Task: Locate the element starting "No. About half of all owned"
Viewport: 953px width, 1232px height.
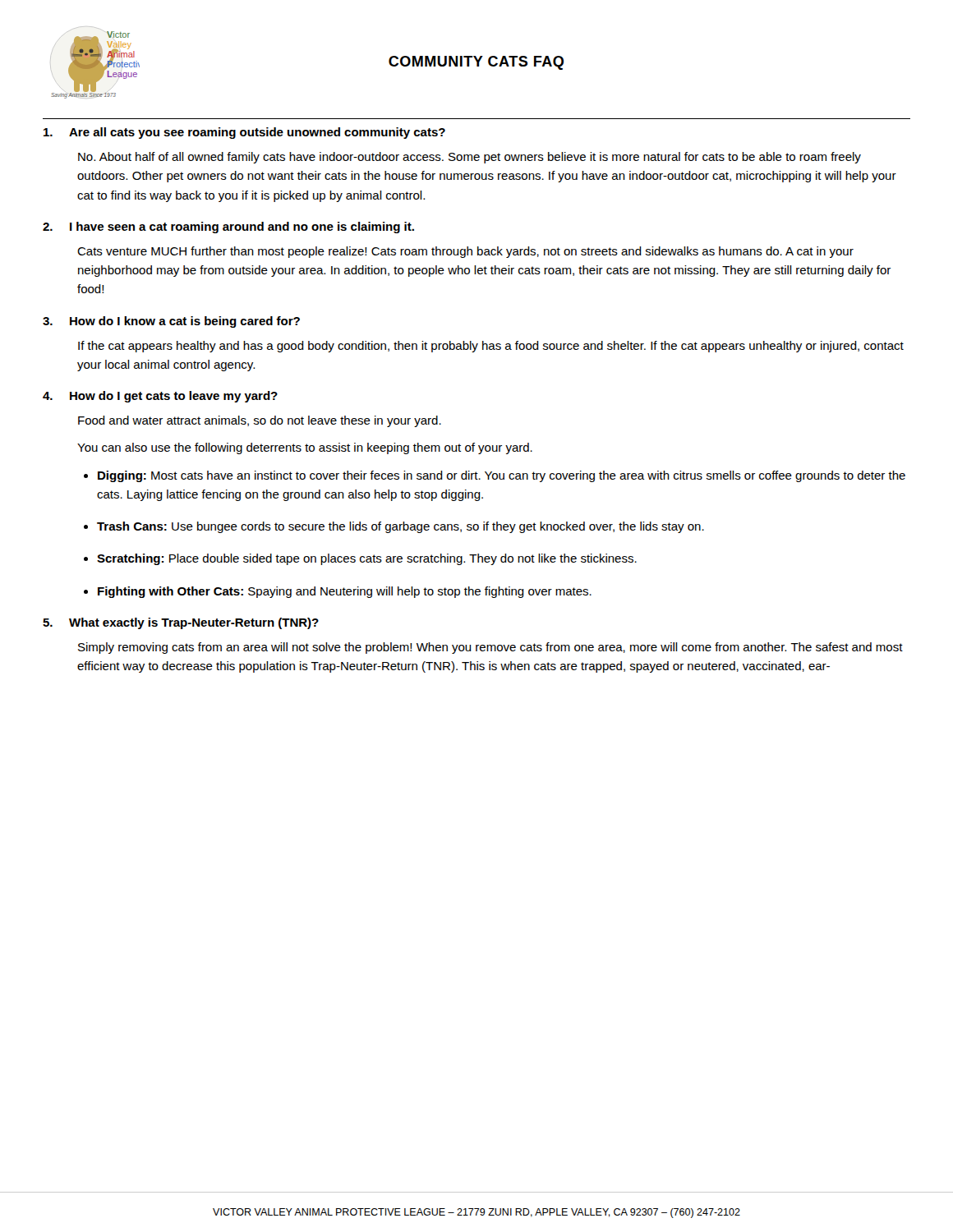Action: pyautogui.click(x=494, y=176)
